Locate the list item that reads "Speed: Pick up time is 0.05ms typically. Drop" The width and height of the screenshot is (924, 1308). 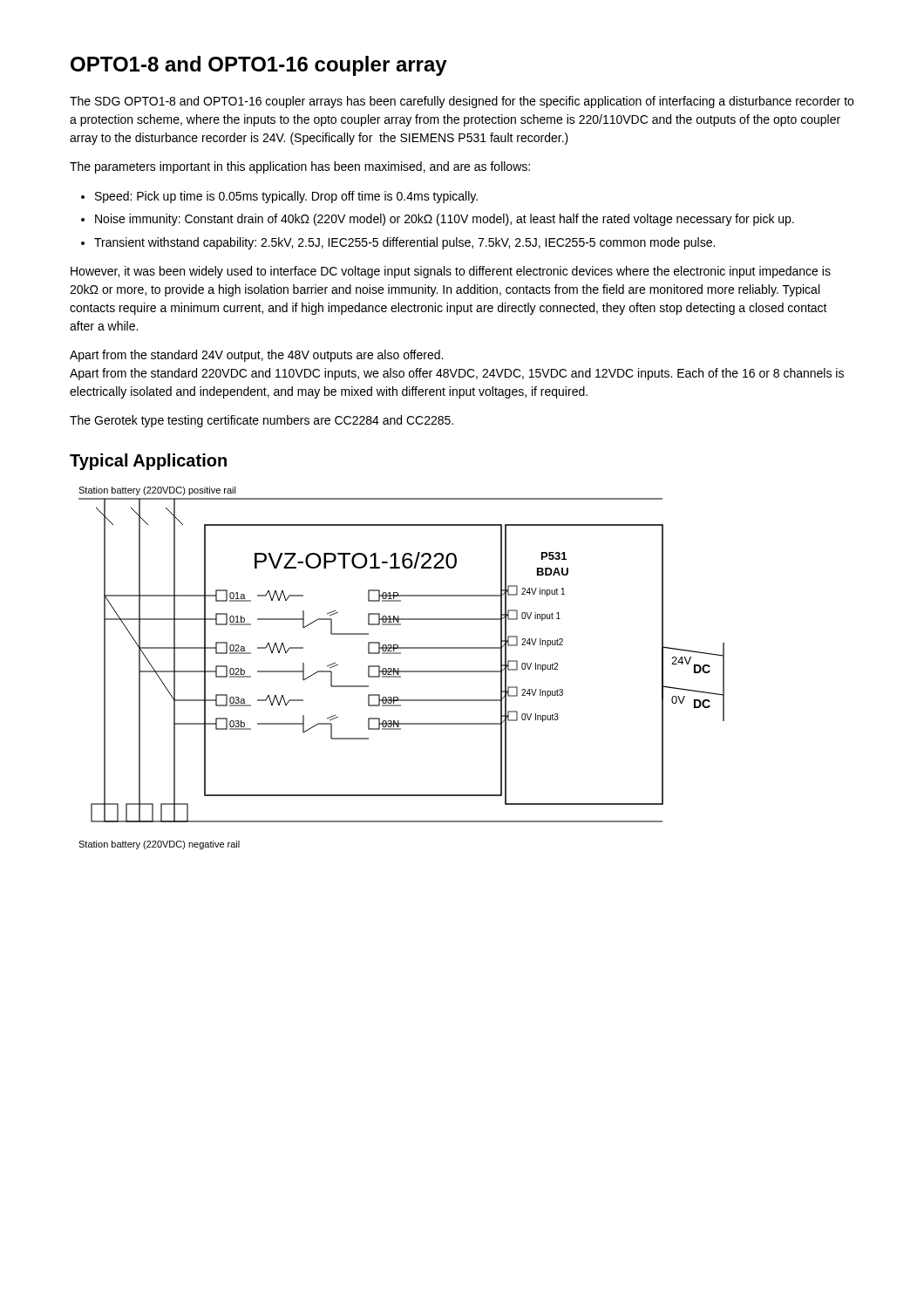coord(462,196)
